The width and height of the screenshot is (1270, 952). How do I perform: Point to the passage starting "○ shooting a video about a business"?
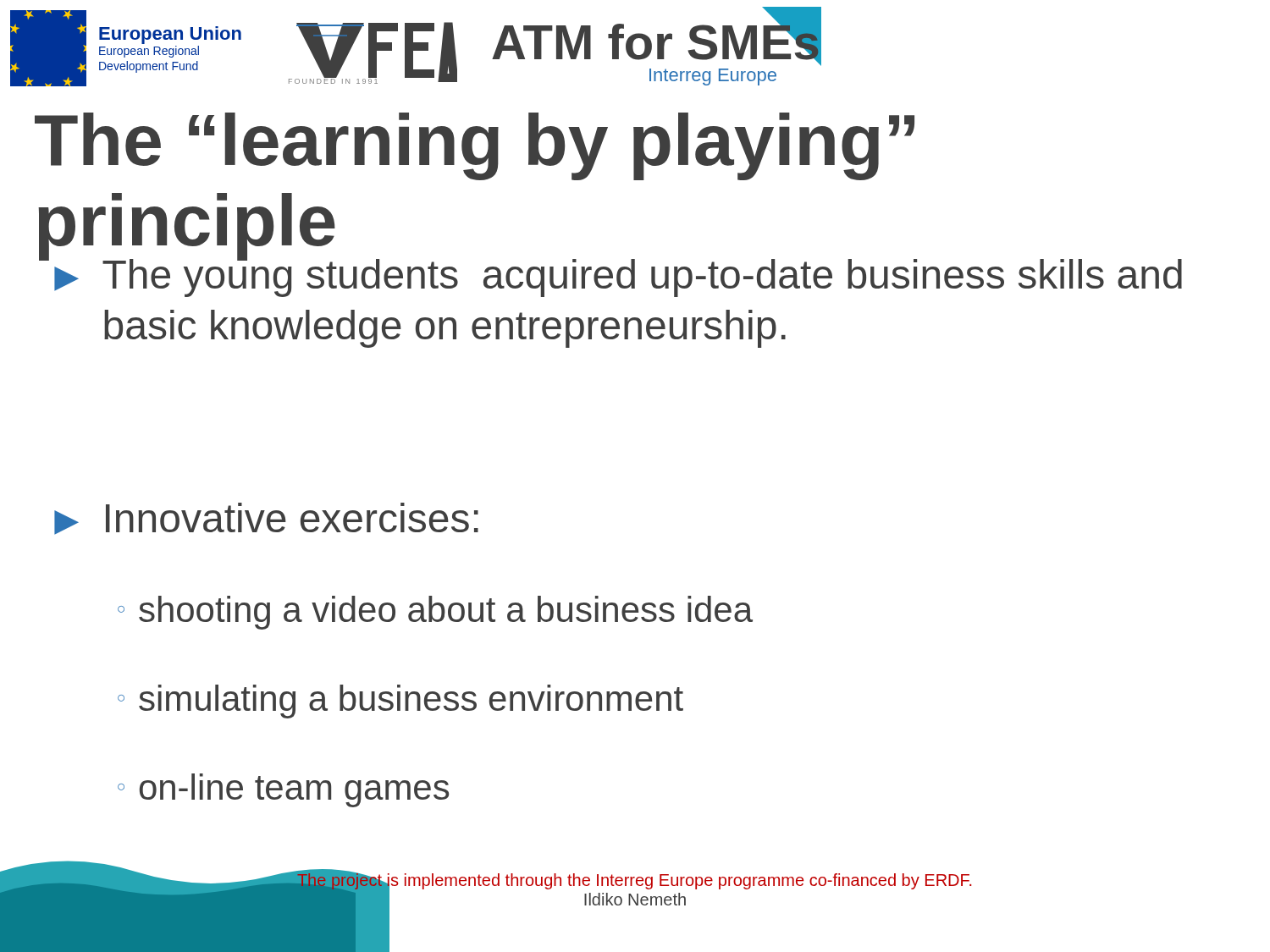[435, 610]
